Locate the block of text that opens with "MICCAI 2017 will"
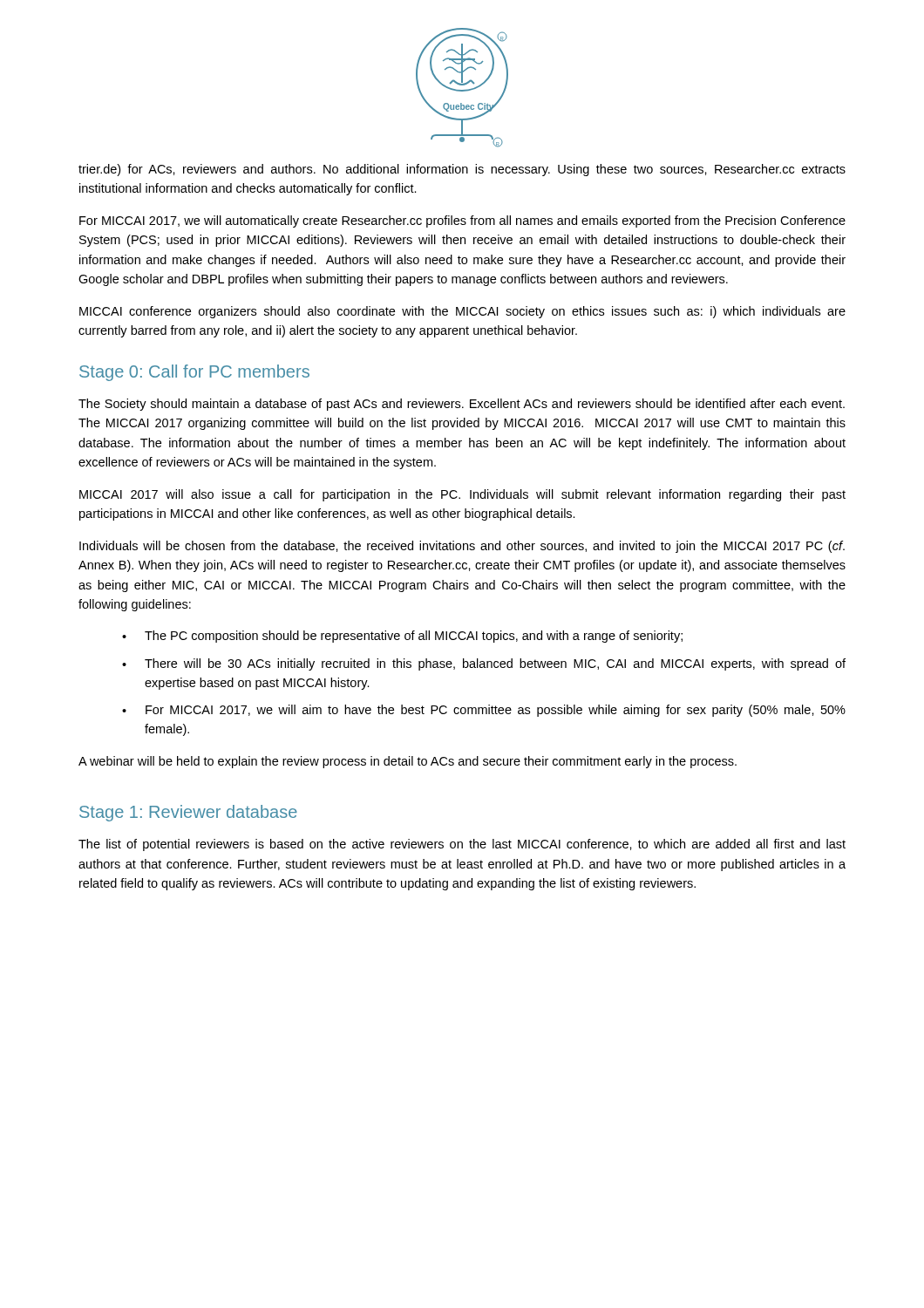This screenshot has height=1308, width=924. click(x=462, y=504)
